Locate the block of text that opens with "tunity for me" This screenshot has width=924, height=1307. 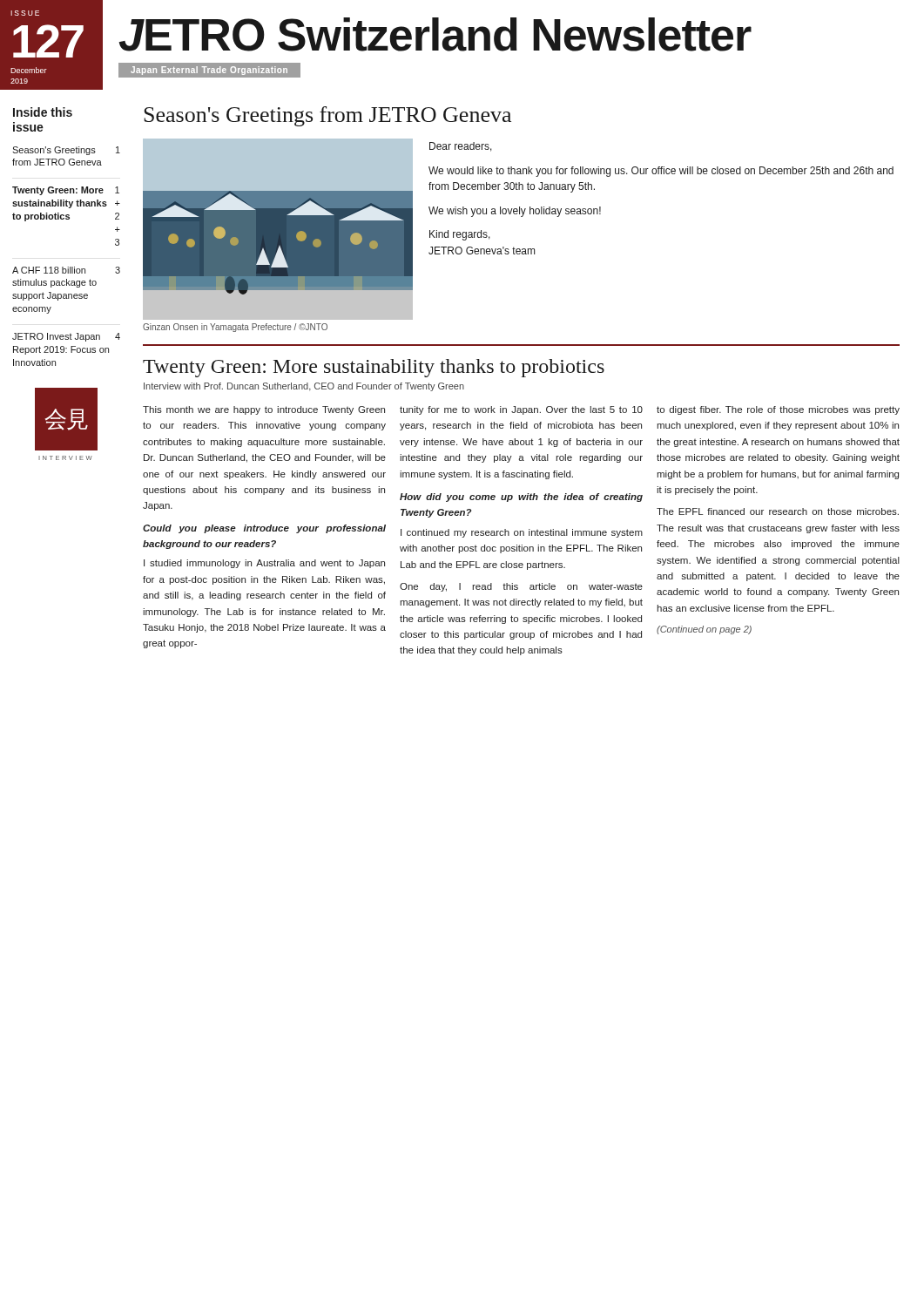coord(521,530)
